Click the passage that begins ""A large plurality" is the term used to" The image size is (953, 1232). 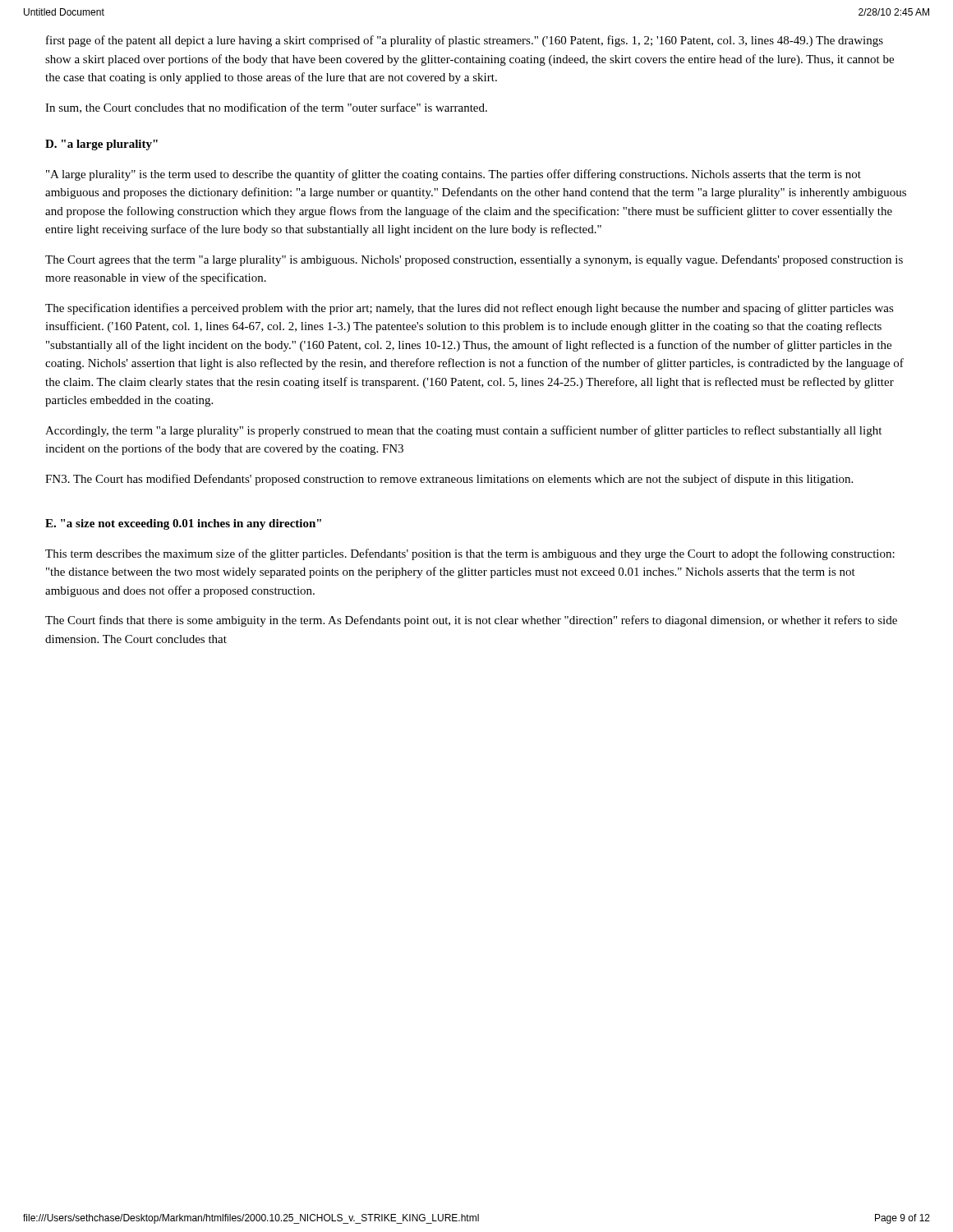476,201
